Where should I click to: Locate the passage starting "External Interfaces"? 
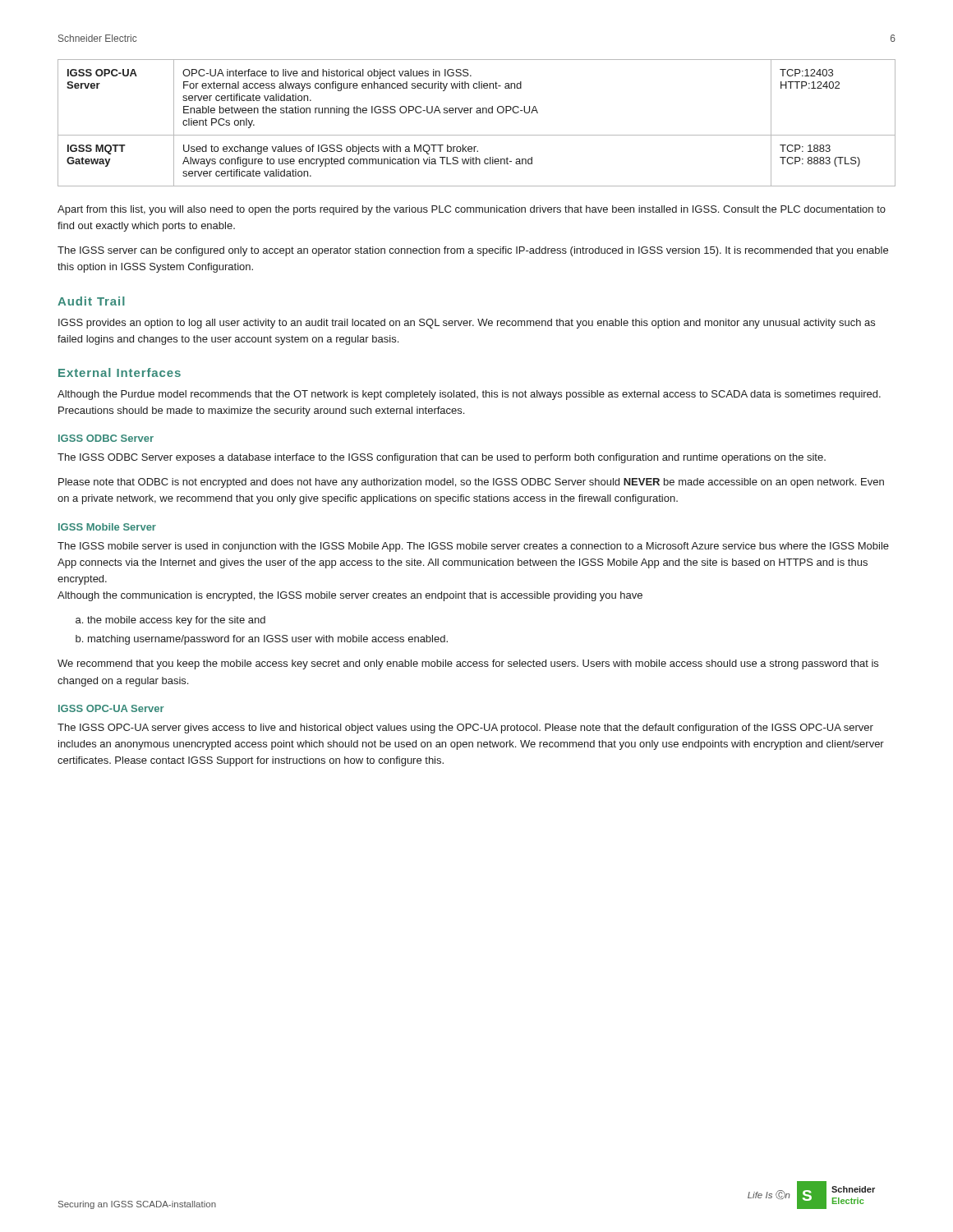(120, 372)
